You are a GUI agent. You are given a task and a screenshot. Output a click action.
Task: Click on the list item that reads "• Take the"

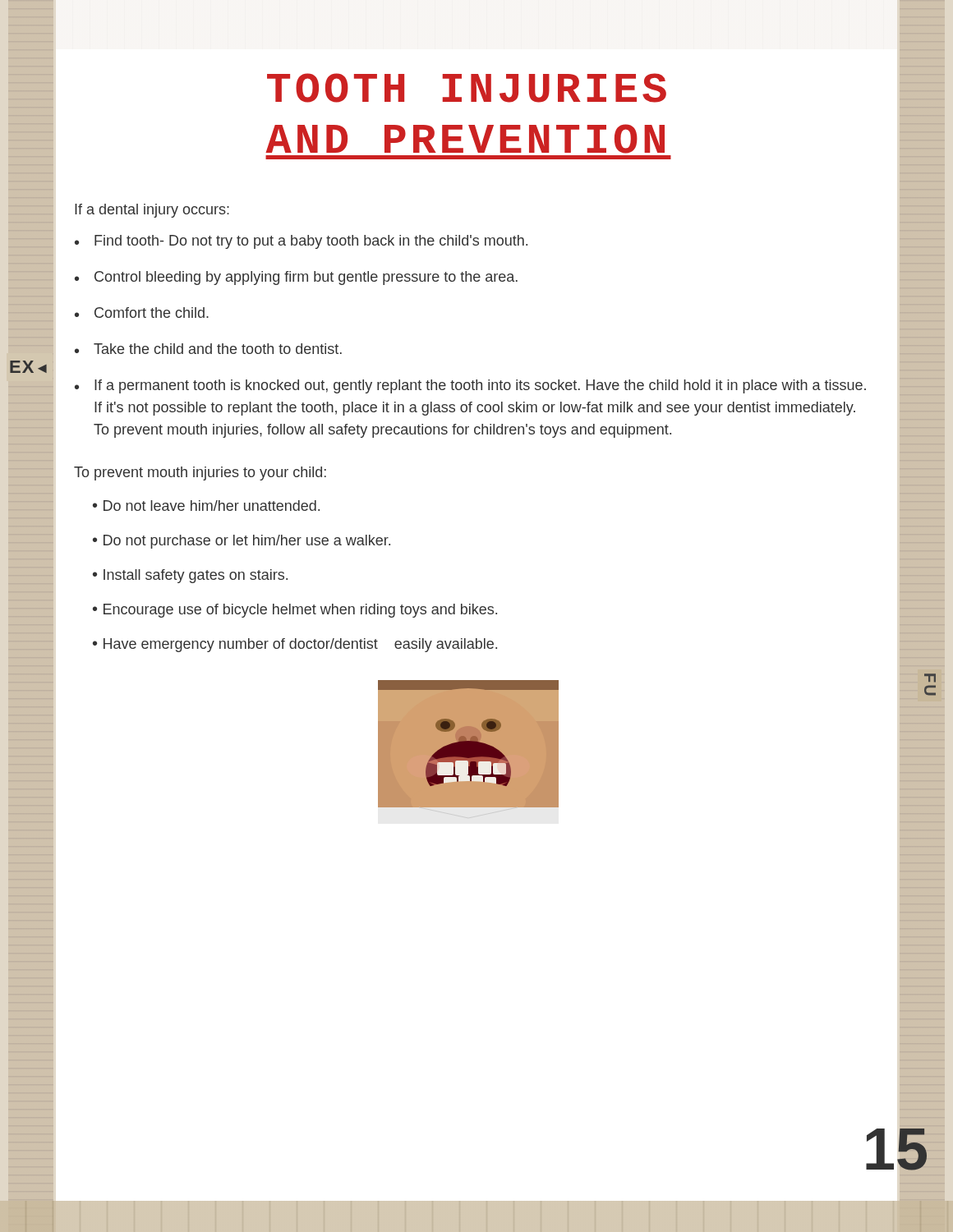(x=208, y=349)
